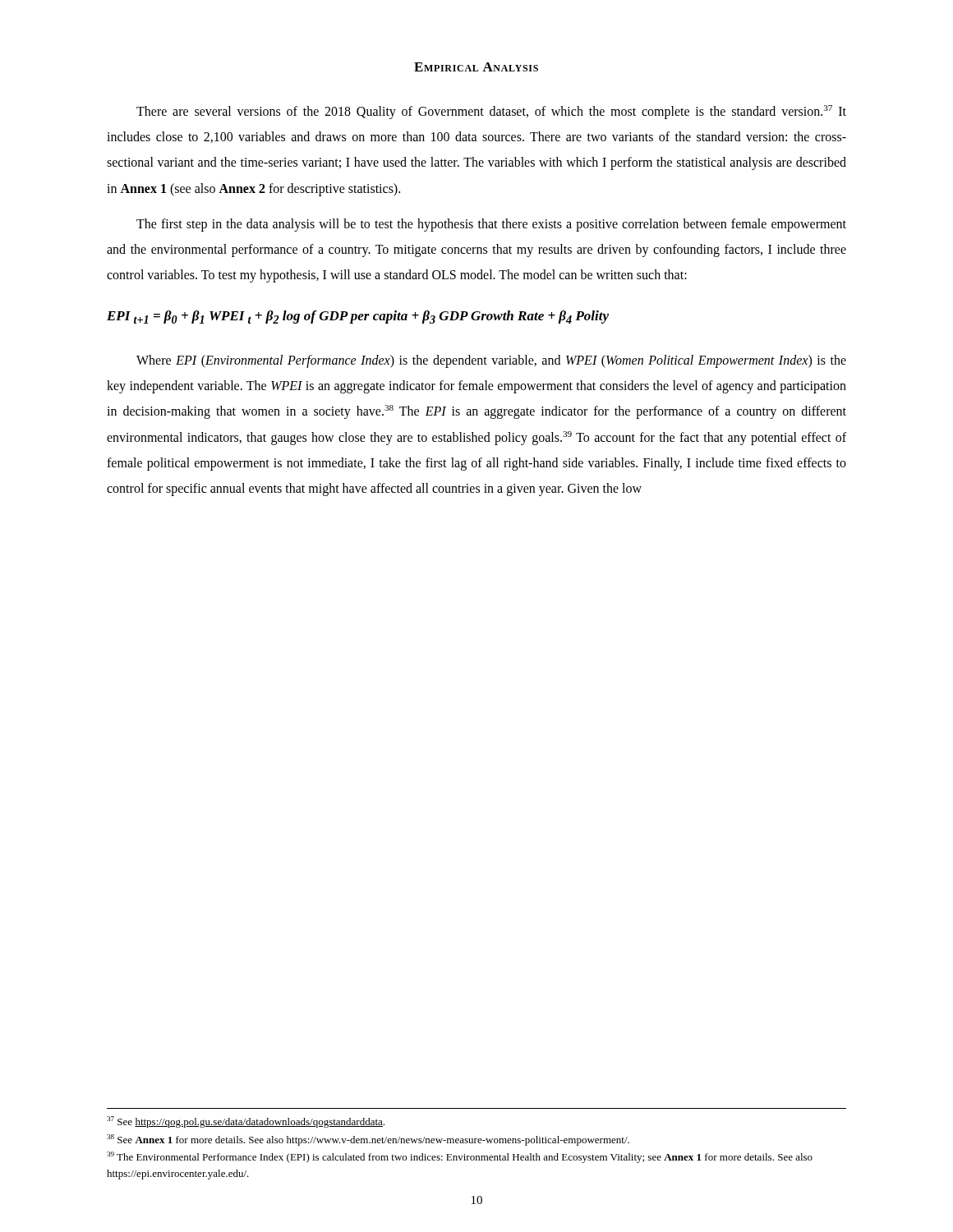The width and height of the screenshot is (953, 1232).
Task: Select the text block with the text "Where EPI (Environmental Performance Index) is"
Action: click(x=476, y=424)
